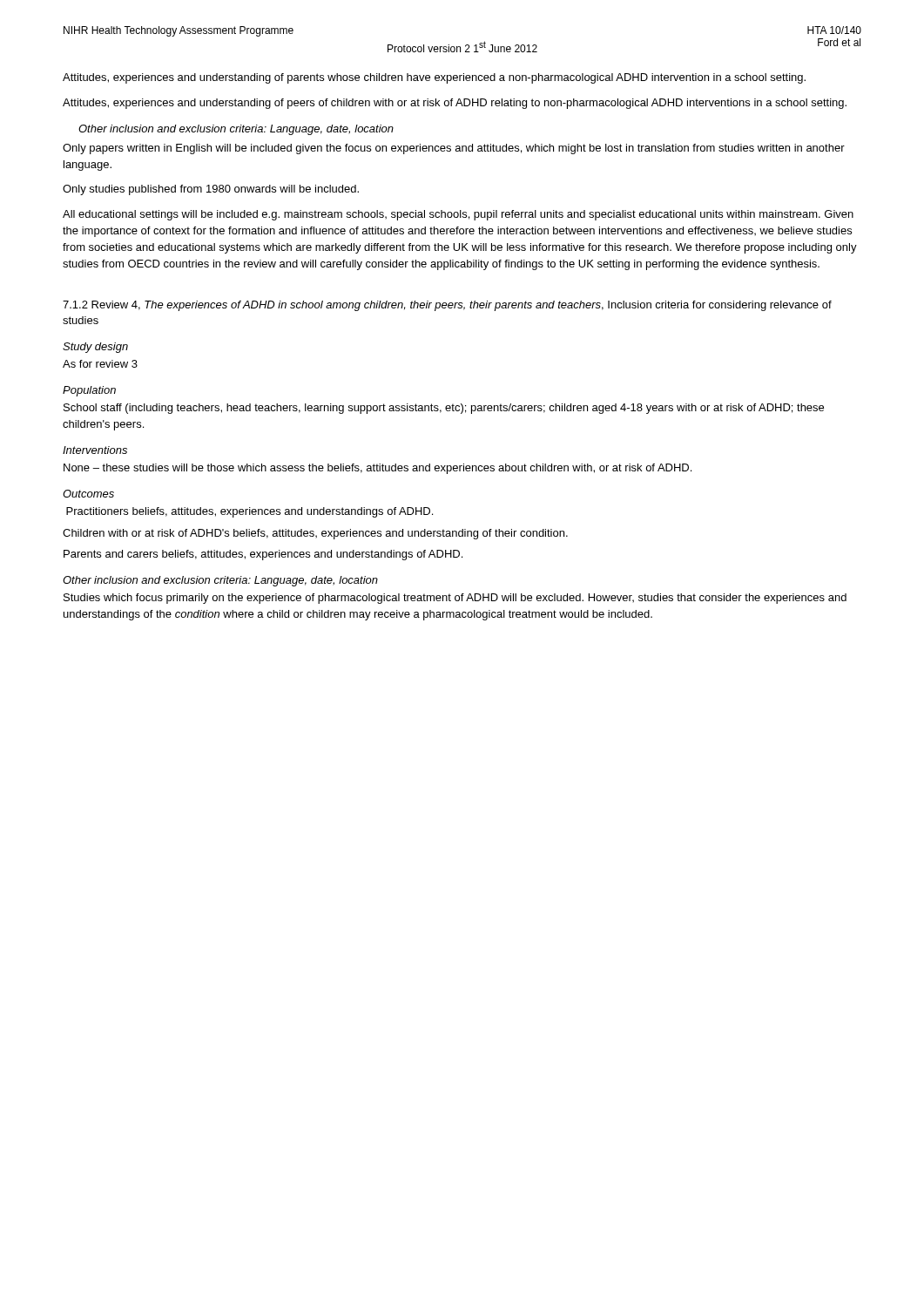
Task: Find the text block containing "Only papers written in"
Action: tap(453, 156)
